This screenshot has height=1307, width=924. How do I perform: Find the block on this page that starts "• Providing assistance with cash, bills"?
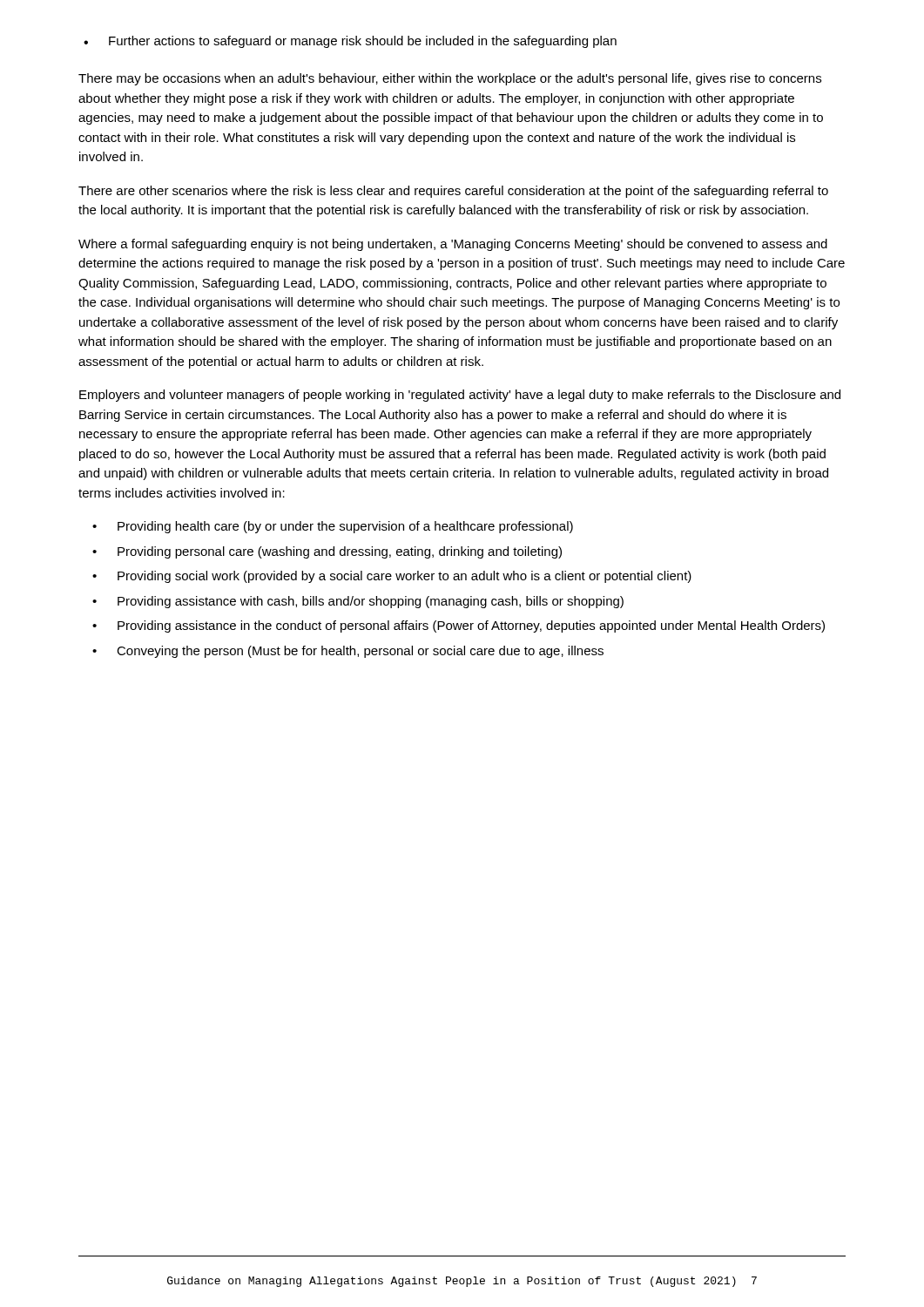(x=356, y=601)
